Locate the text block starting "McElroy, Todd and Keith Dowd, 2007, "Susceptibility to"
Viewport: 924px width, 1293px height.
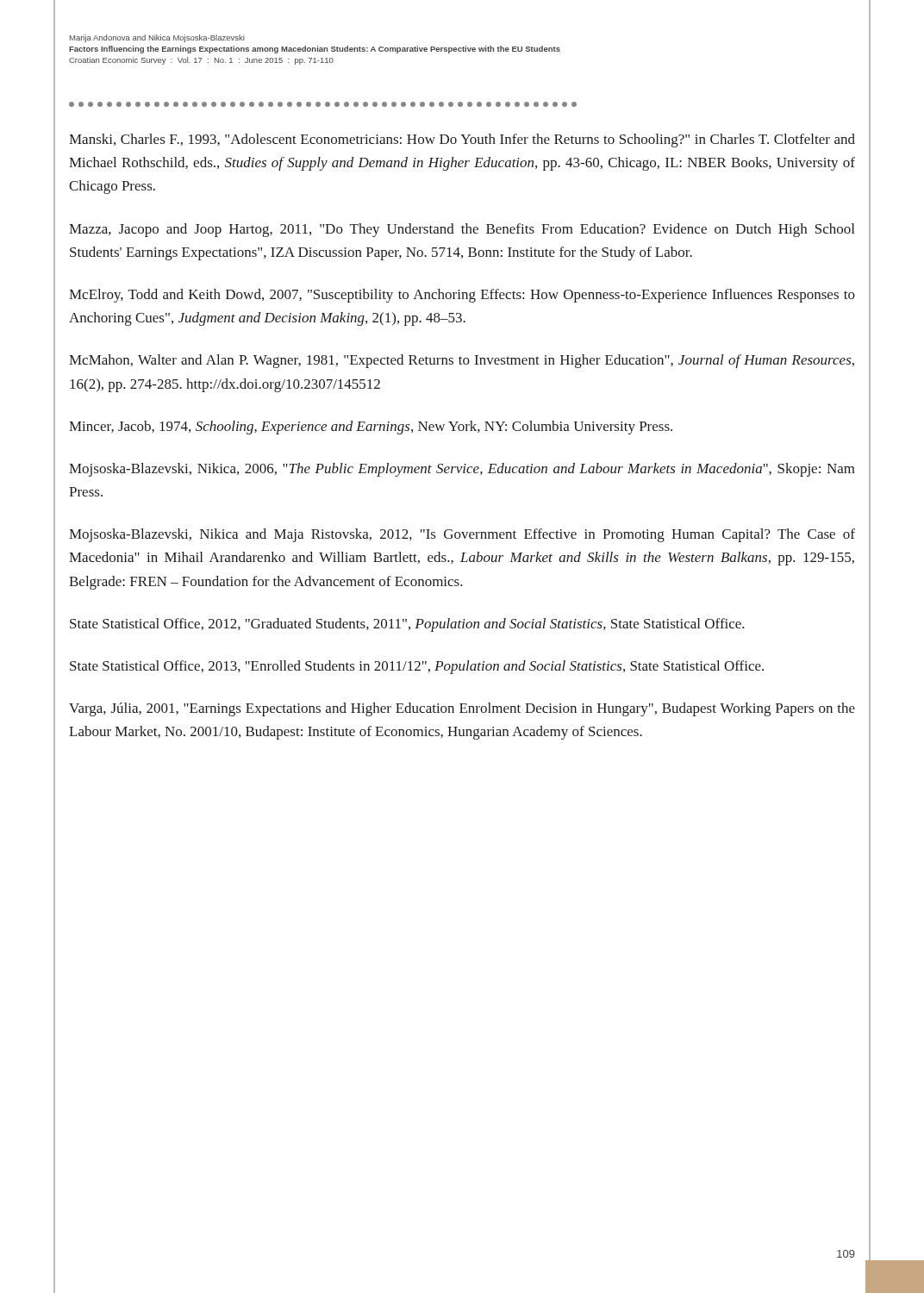coord(462,306)
